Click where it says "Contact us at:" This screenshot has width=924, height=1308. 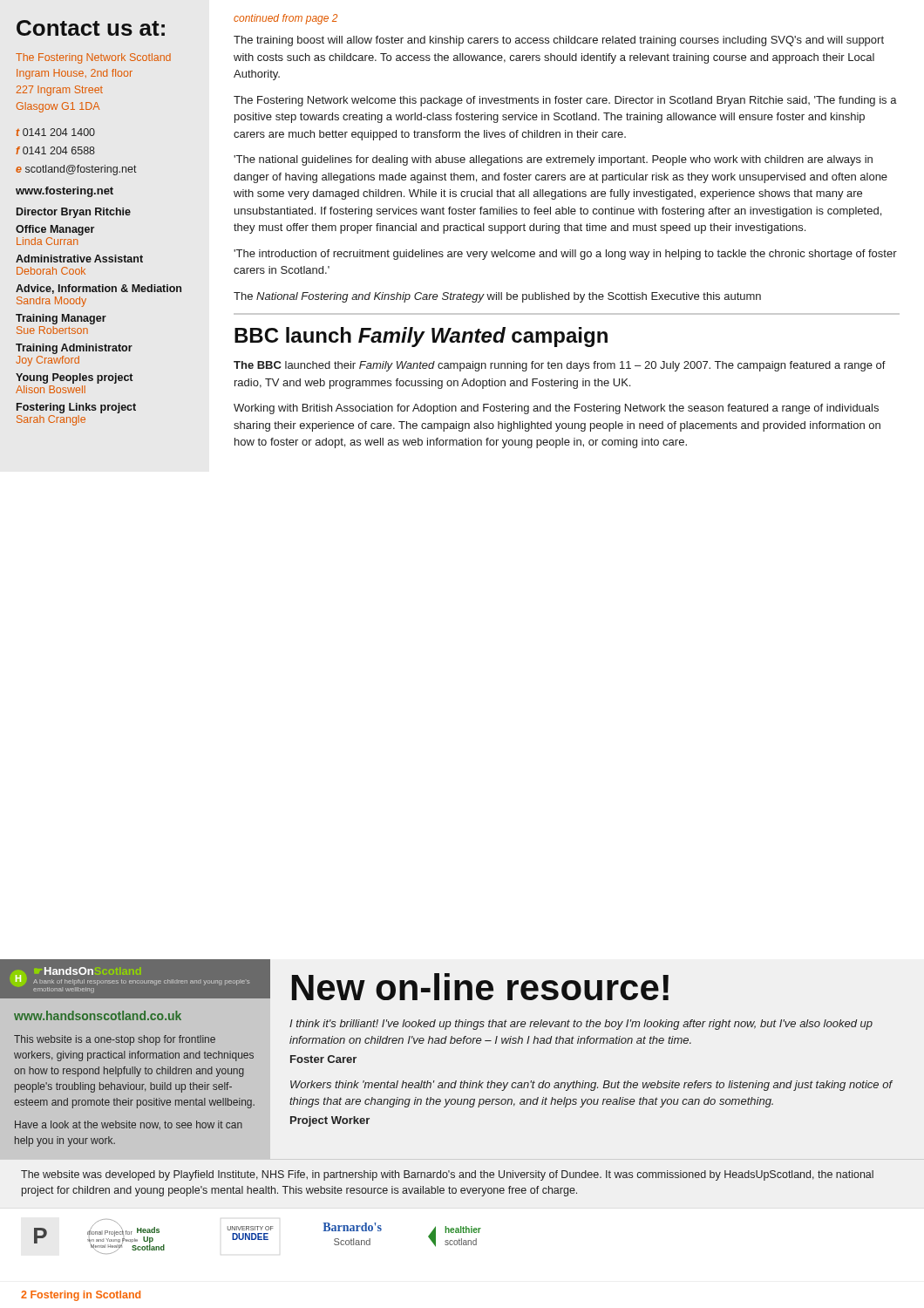click(x=105, y=28)
